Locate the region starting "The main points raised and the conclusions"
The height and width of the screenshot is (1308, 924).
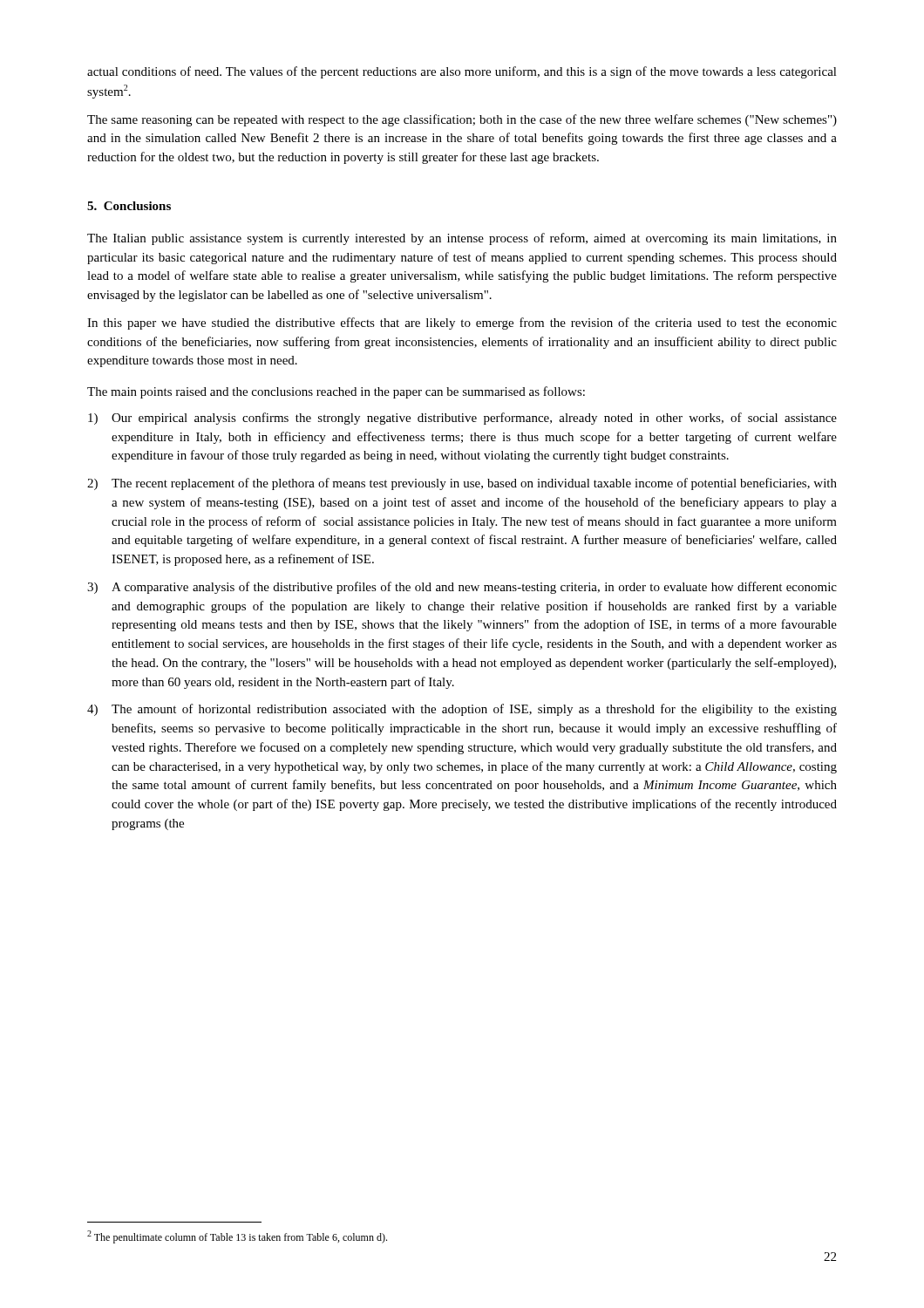(x=336, y=392)
